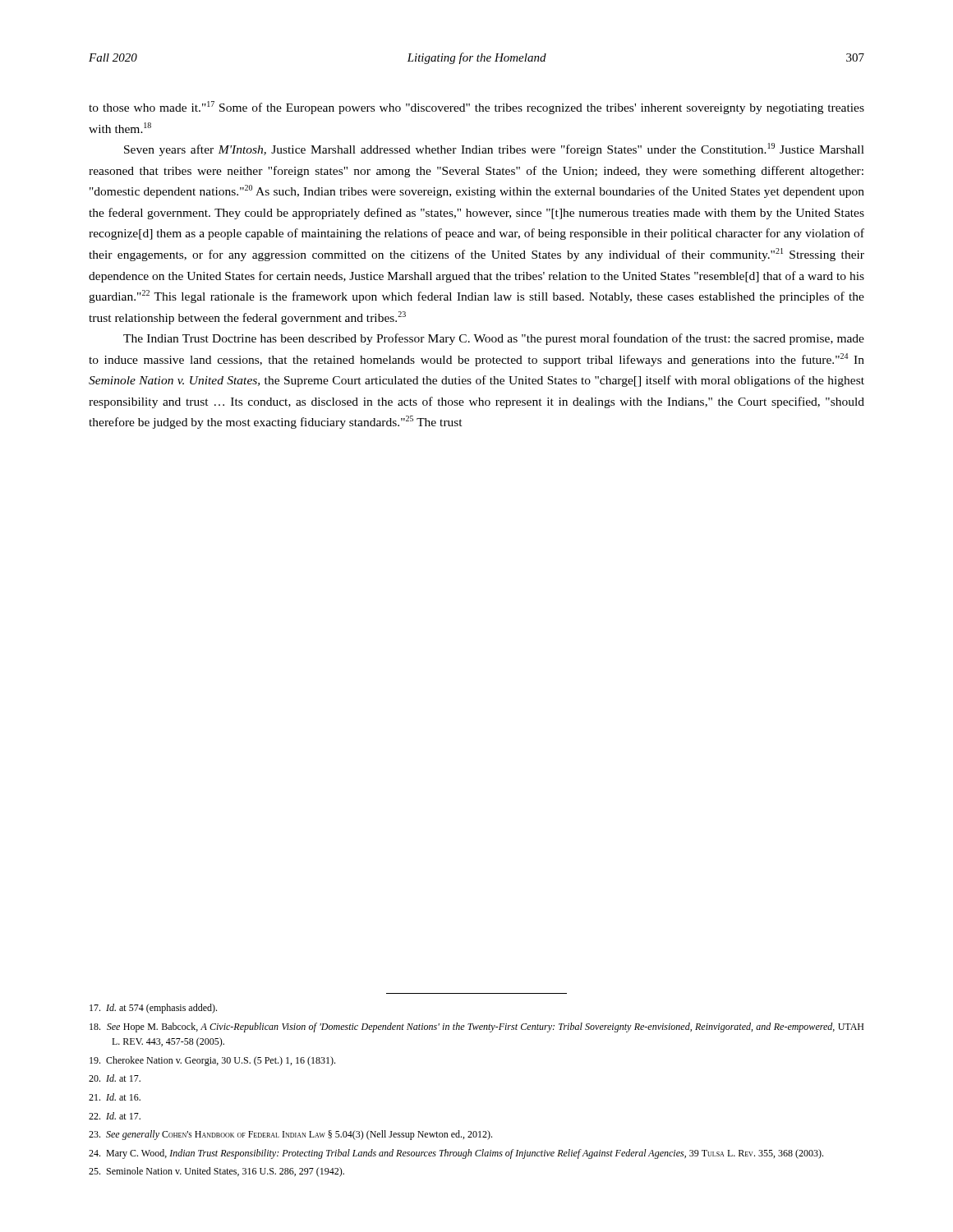Find the text starting "See Hope M."
This screenshot has height=1232, width=953.
coord(476,1034)
